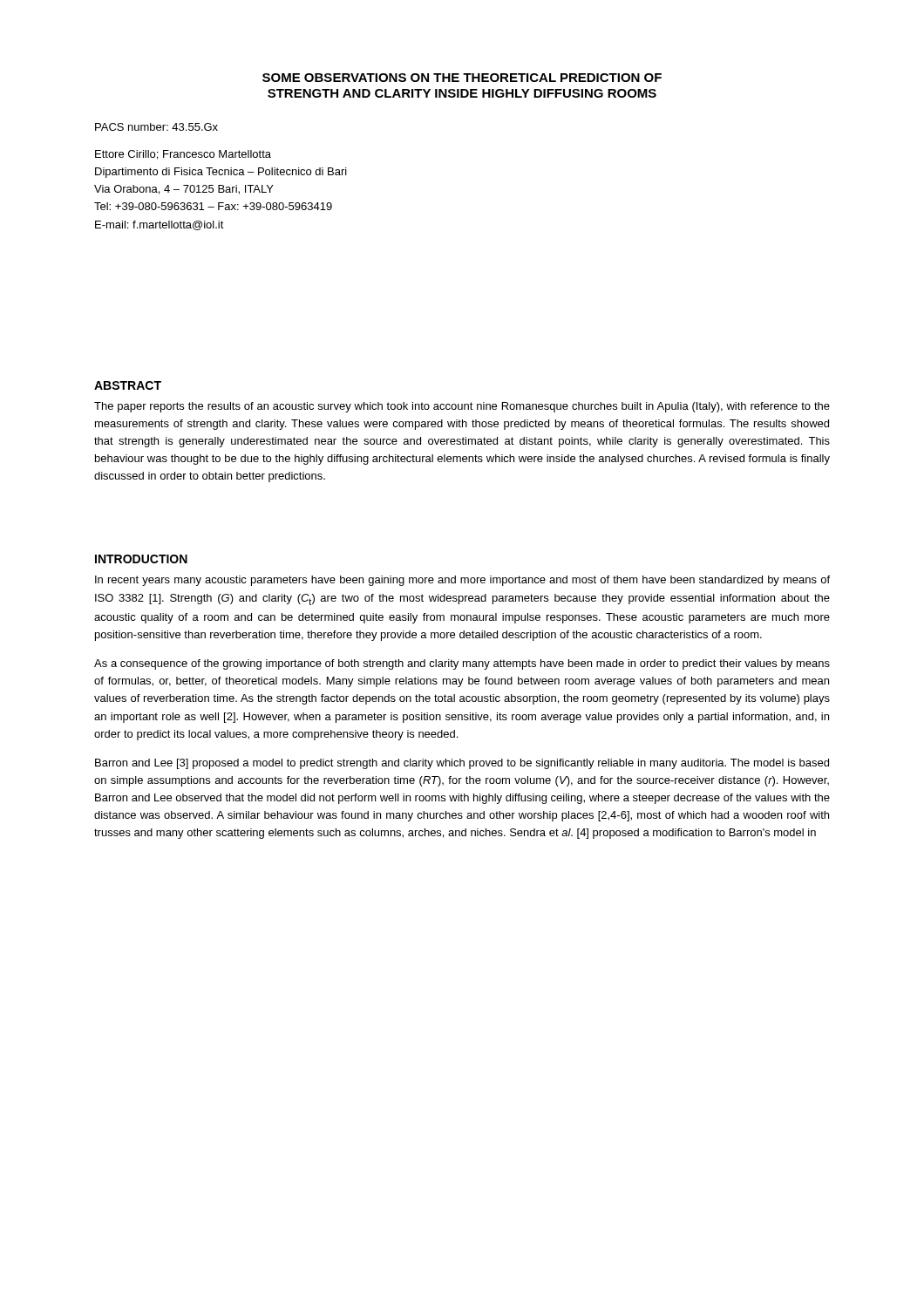Click the passage that begins "In recent years many acoustic"
Screen dimensions: 1308x924
[462, 607]
